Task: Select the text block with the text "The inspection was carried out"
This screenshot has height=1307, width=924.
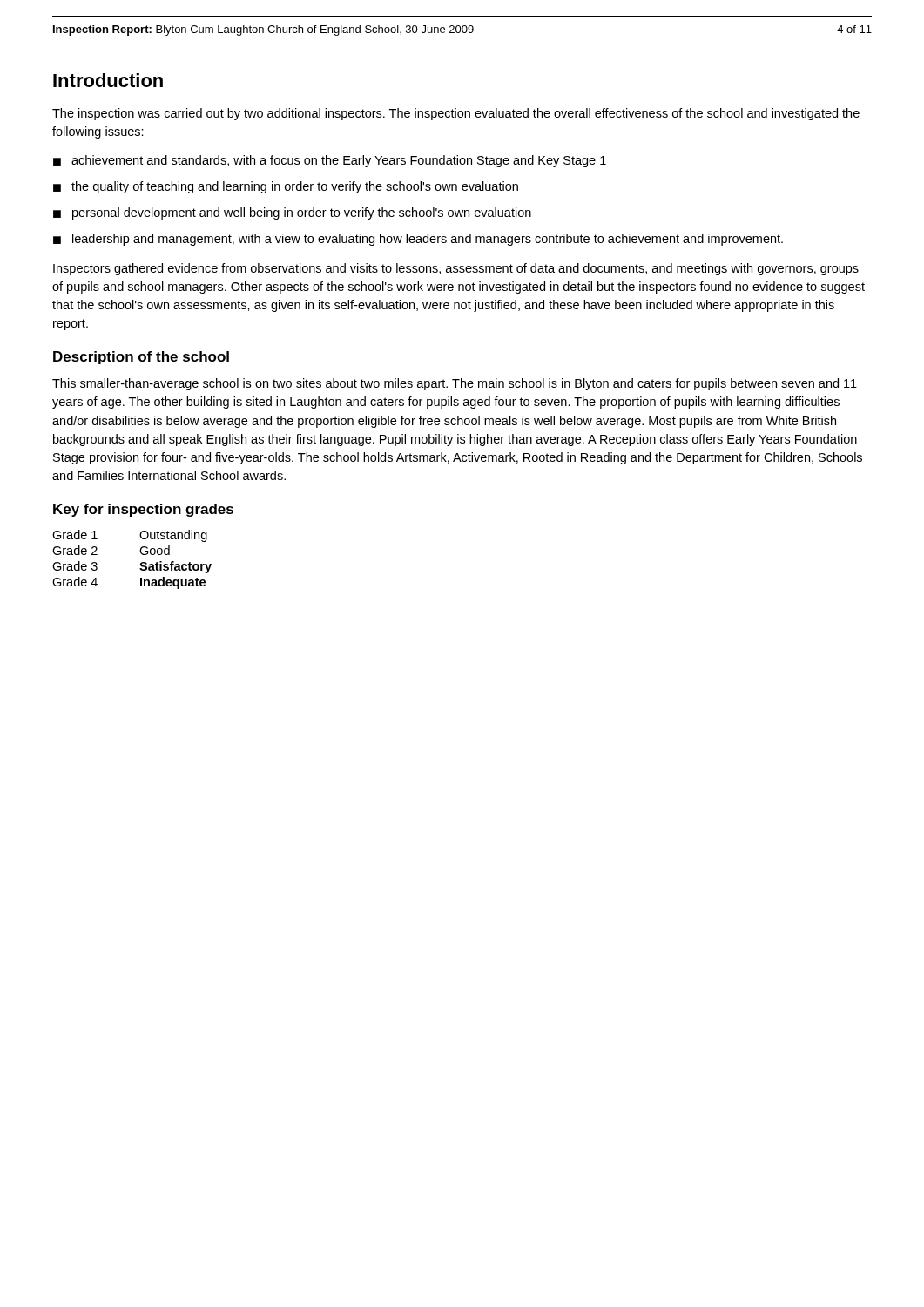Action: click(x=456, y=122)
